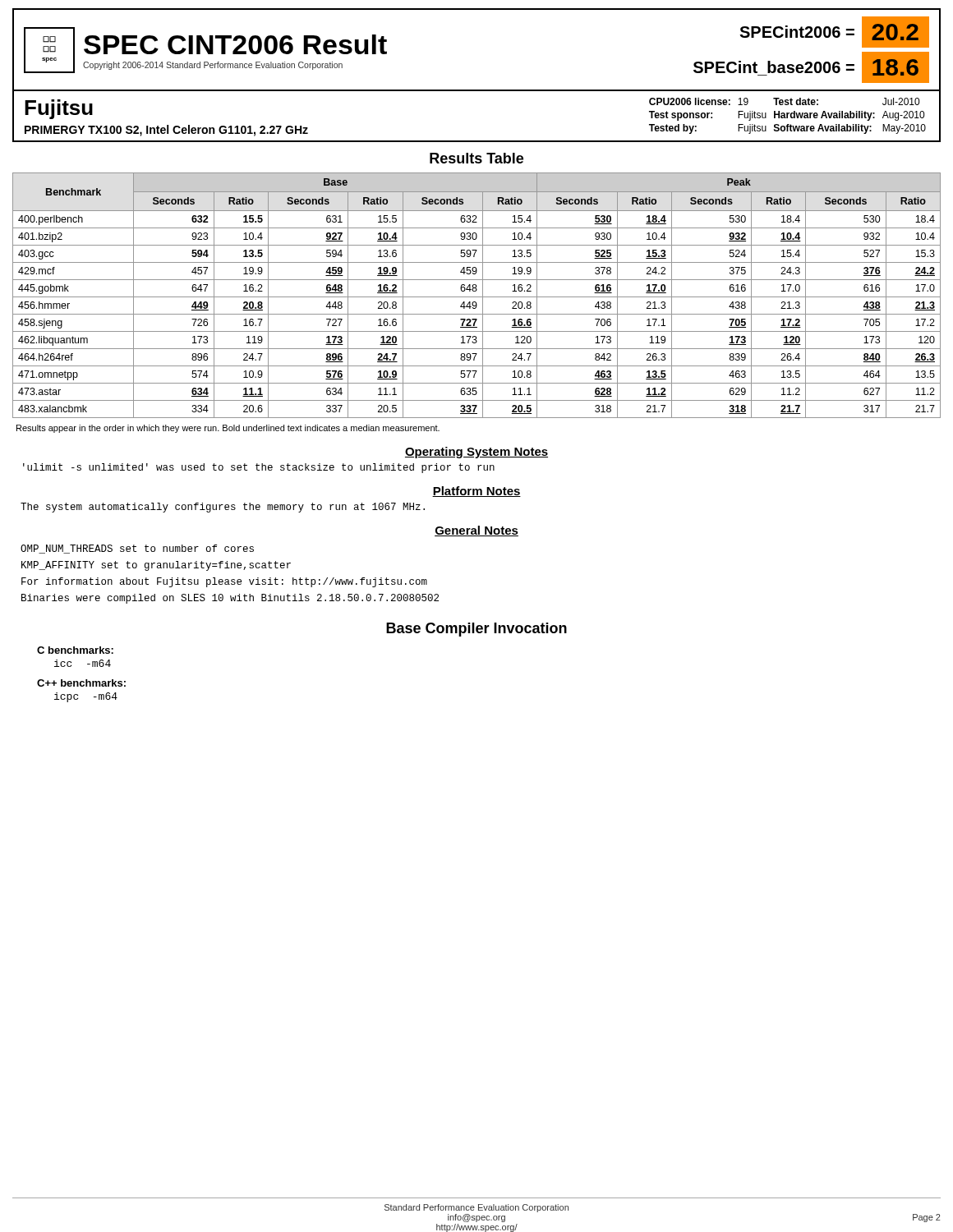This screenshot has height=1232, width=953.
Task: Select the element starting "Operating System Notes"
Action: point(476,451)
